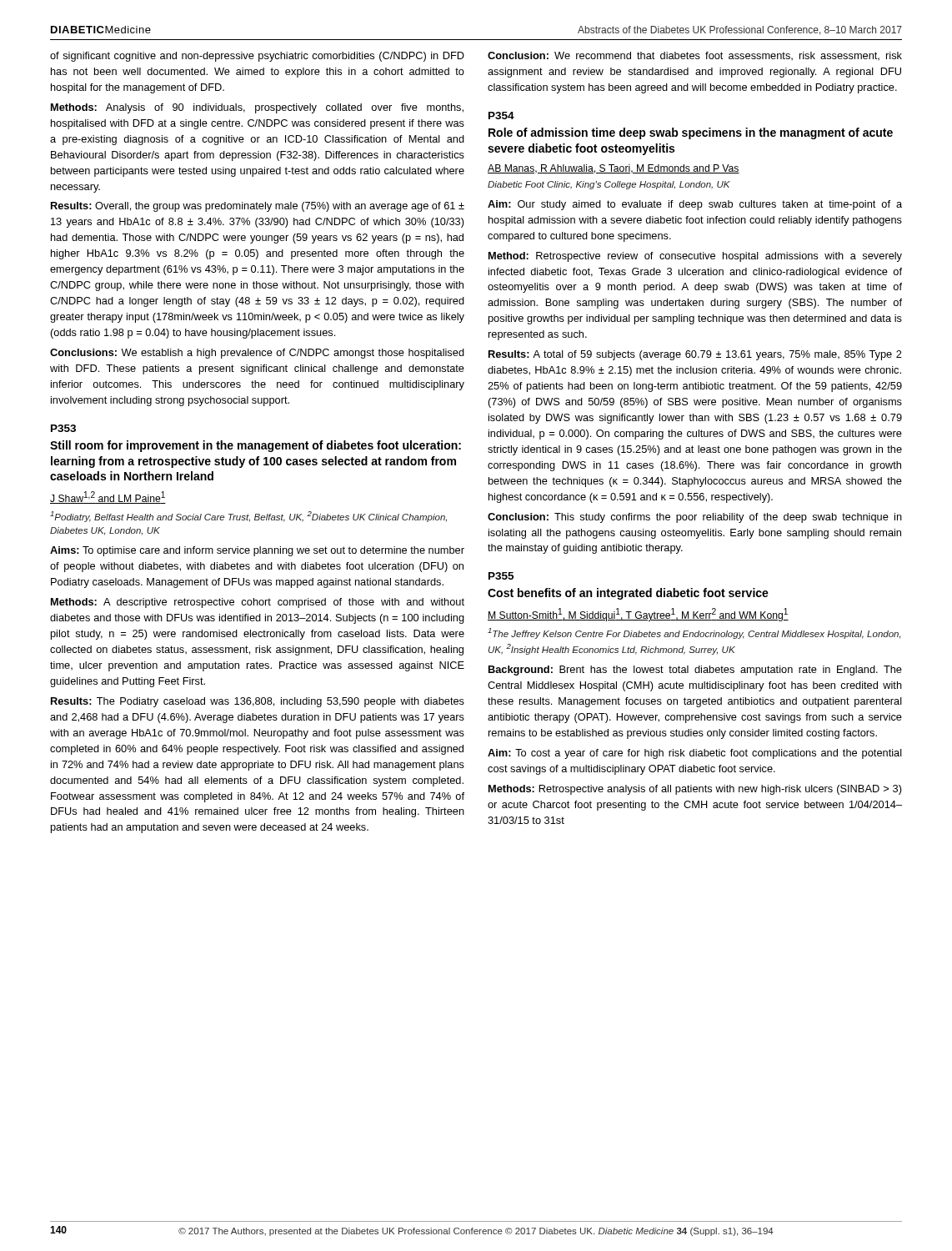Navigate to the block starting "Cost benefits of an integrated"
Image resolution: width=952 pixels, height=1251 pixels.
pyautogui.click(x=628, y=593)
